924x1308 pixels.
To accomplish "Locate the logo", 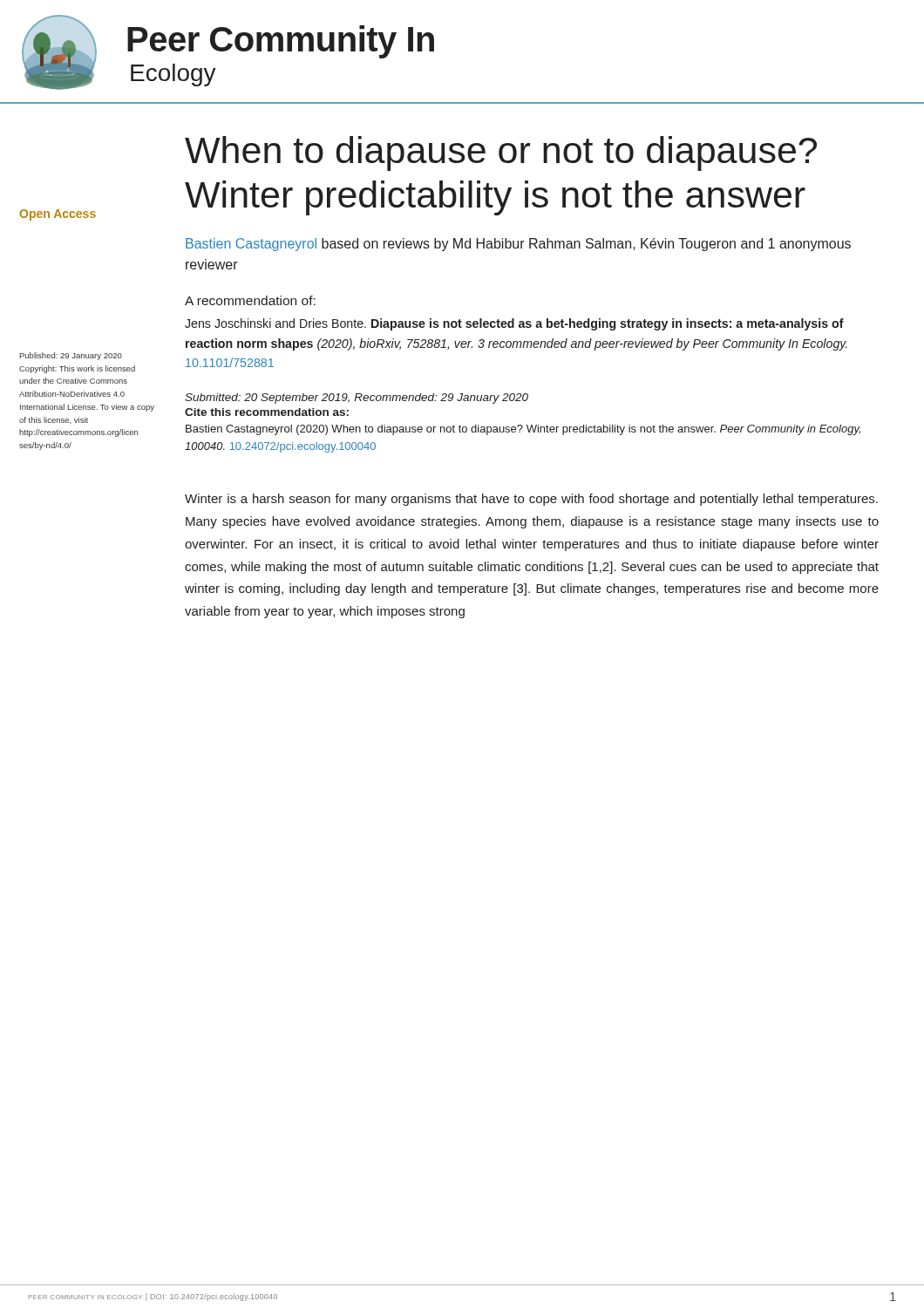I will tap(63, 54).
